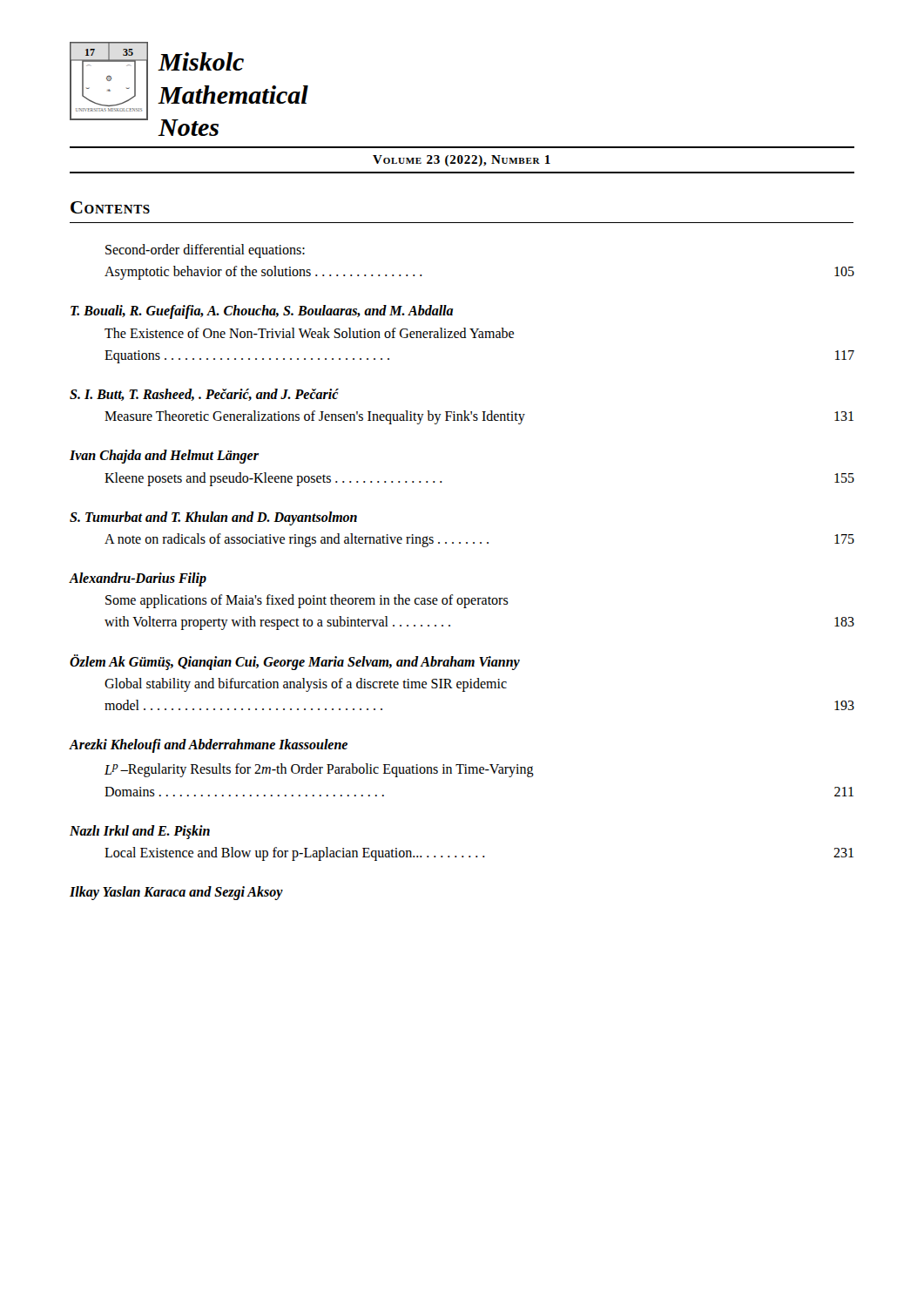The image size is (924, 1307).
Task: Click the passage that begins "S. I. Butt, T. Rasheed, . Pečarić, and"
Action: [x=462, y=405]
